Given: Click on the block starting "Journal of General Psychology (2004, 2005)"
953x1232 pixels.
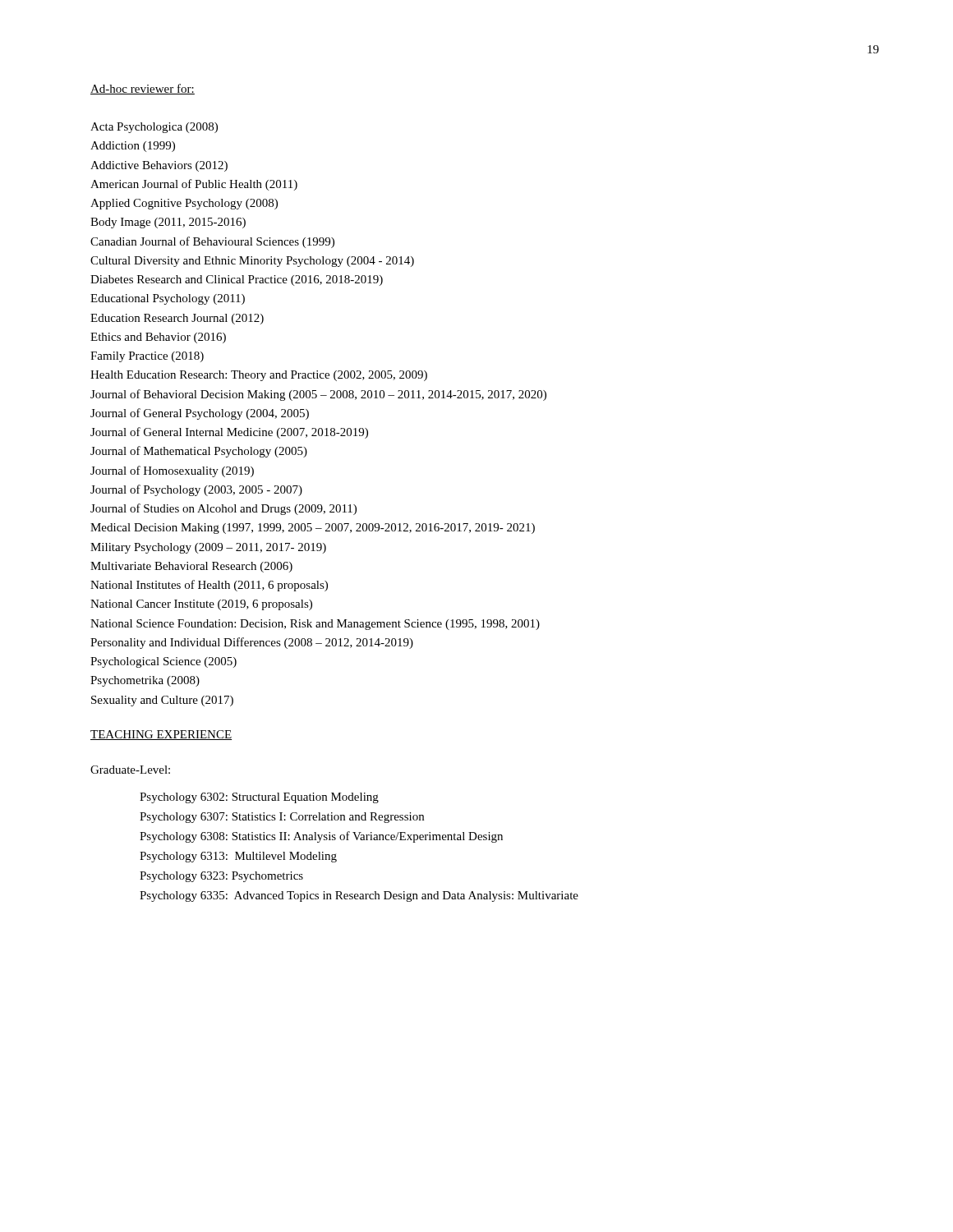Looking at the screenshot, I should 200,413.
